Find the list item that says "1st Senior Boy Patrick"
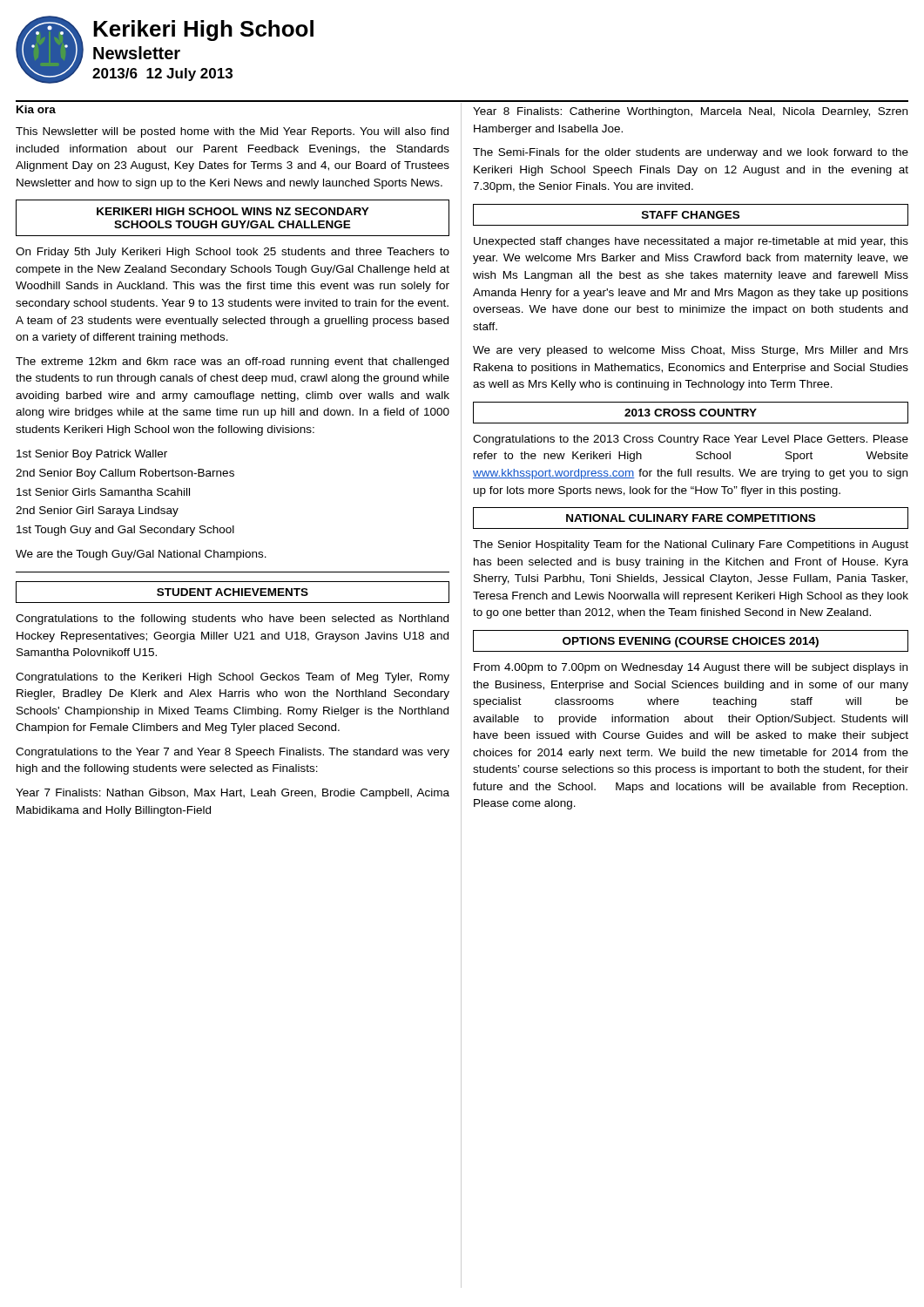 click(92, 454)
